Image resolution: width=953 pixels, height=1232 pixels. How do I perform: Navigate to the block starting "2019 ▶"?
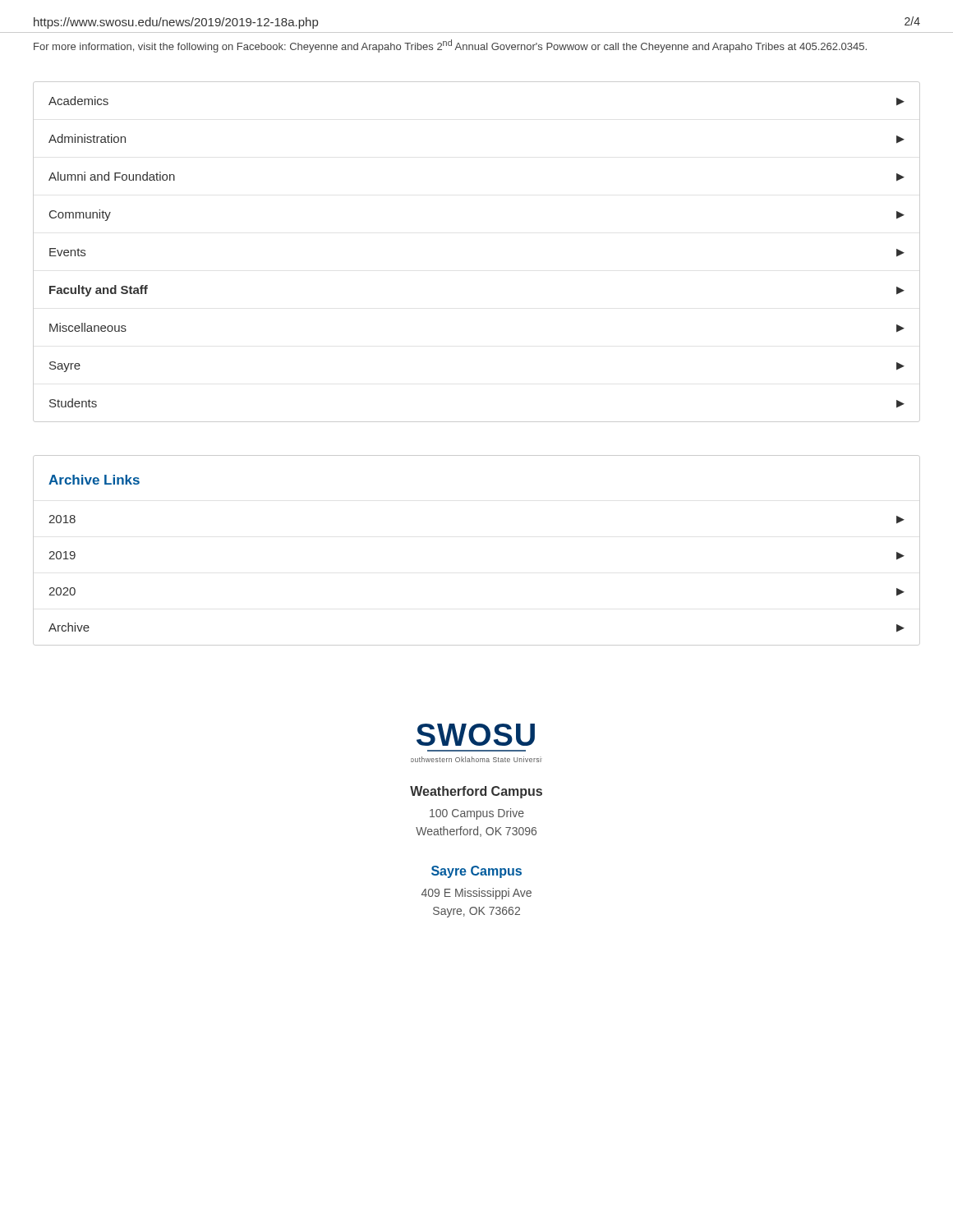60,556
